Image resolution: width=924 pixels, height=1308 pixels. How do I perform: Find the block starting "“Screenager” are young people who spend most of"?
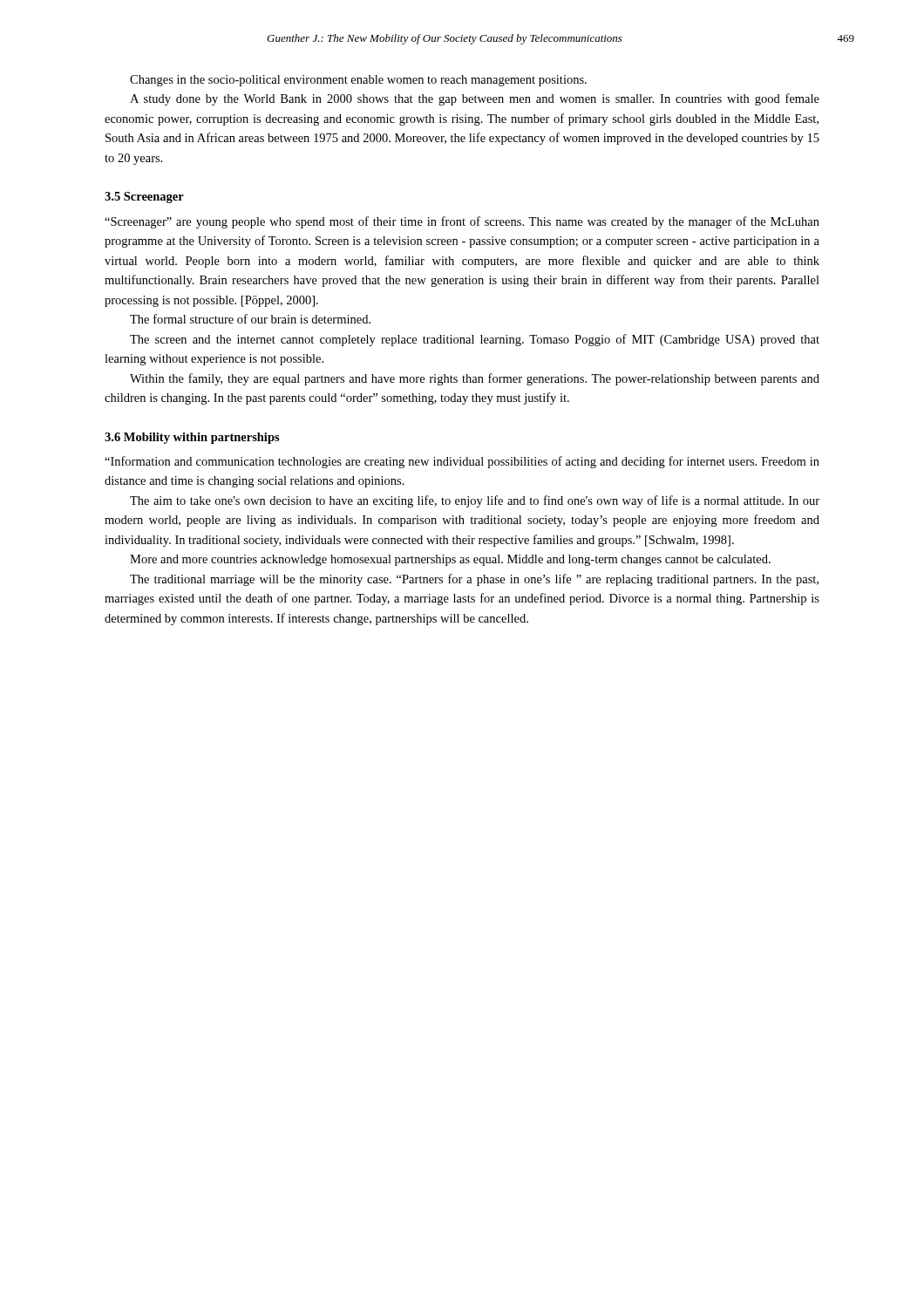[462, 222]
